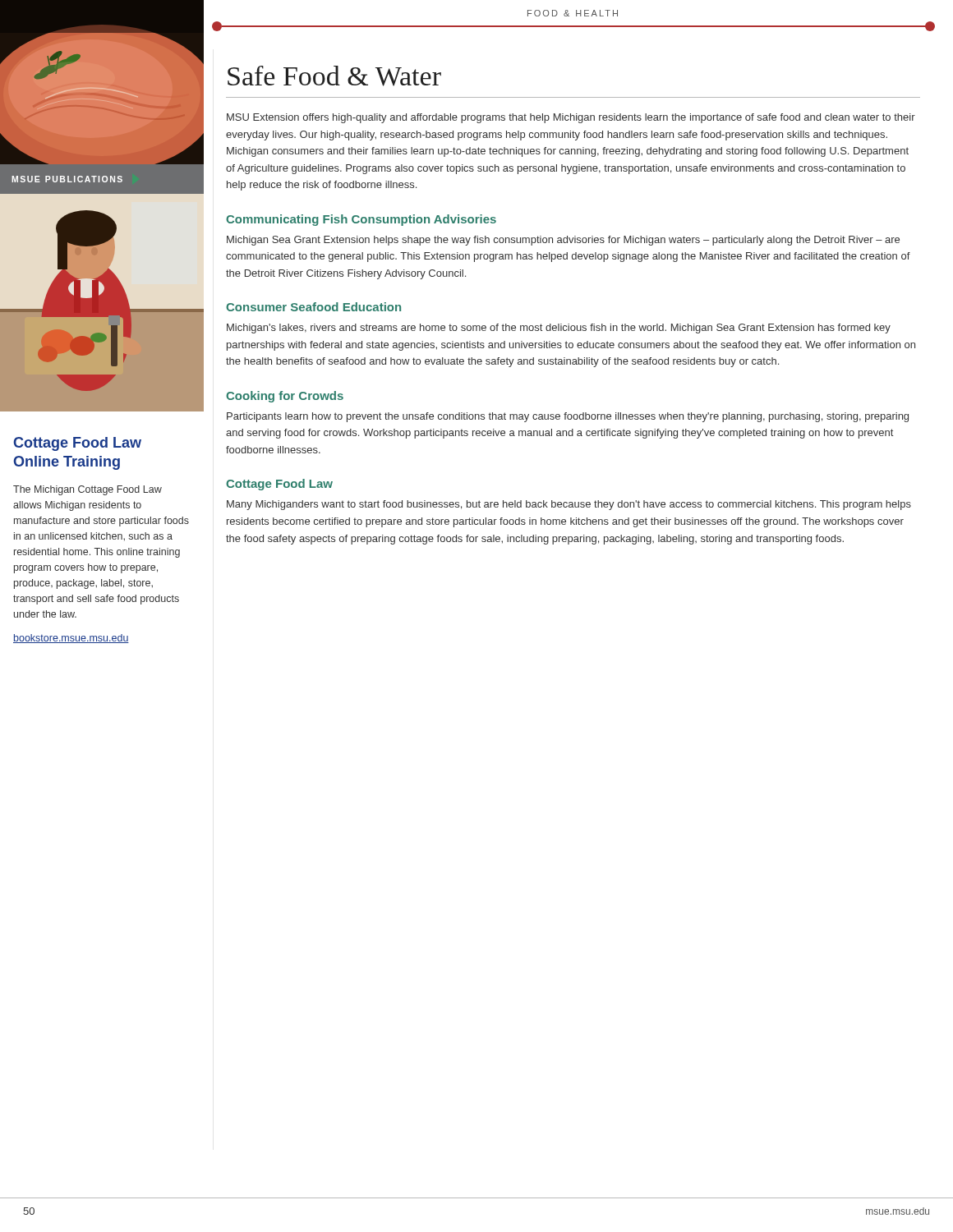Click on the section header that says "Cottage Food Law Online Training"
This screenshot has width=953, height=1232.
[x=77, y=452]
